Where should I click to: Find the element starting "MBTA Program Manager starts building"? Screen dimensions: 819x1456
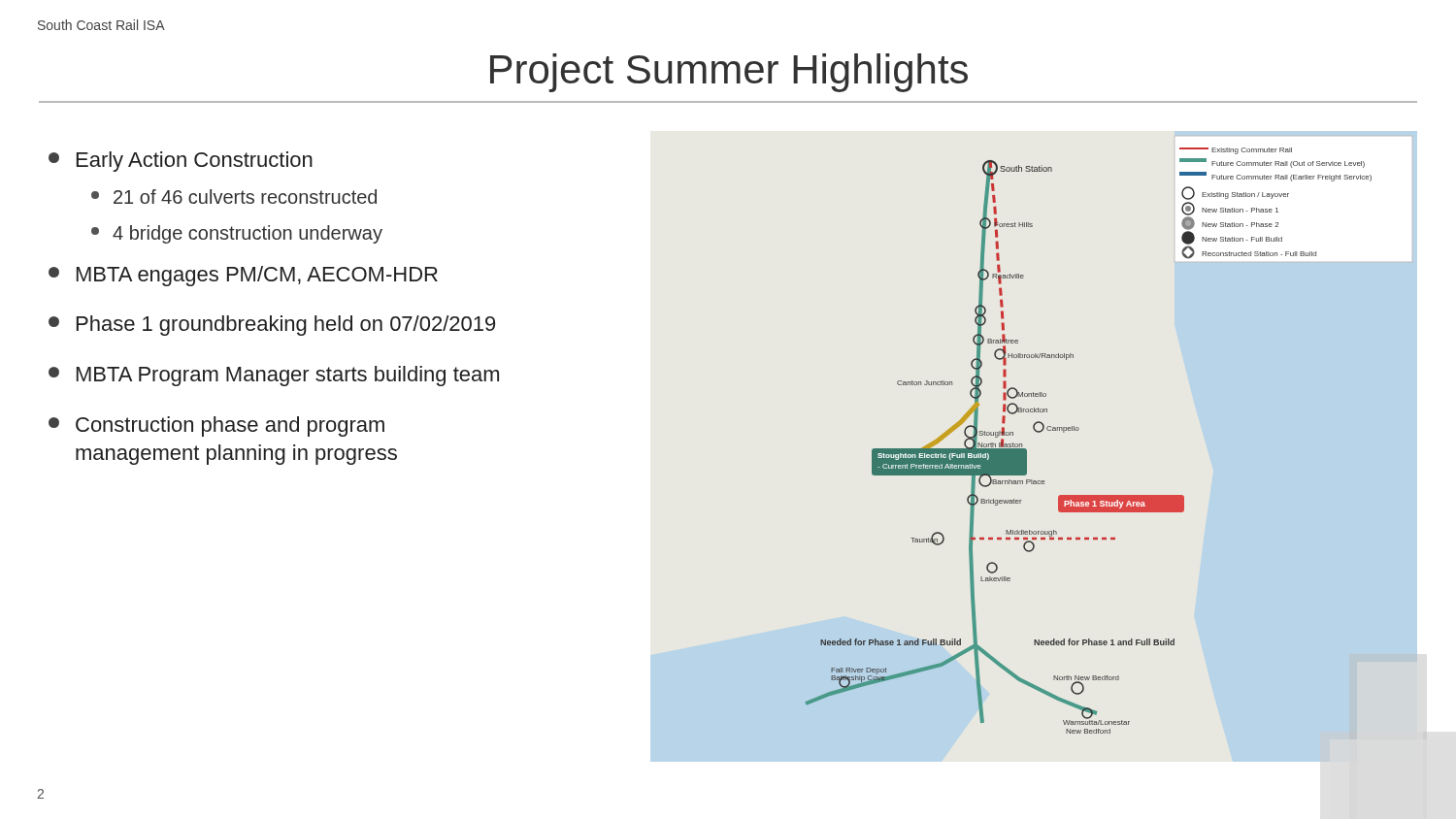(x=274, y=374)
